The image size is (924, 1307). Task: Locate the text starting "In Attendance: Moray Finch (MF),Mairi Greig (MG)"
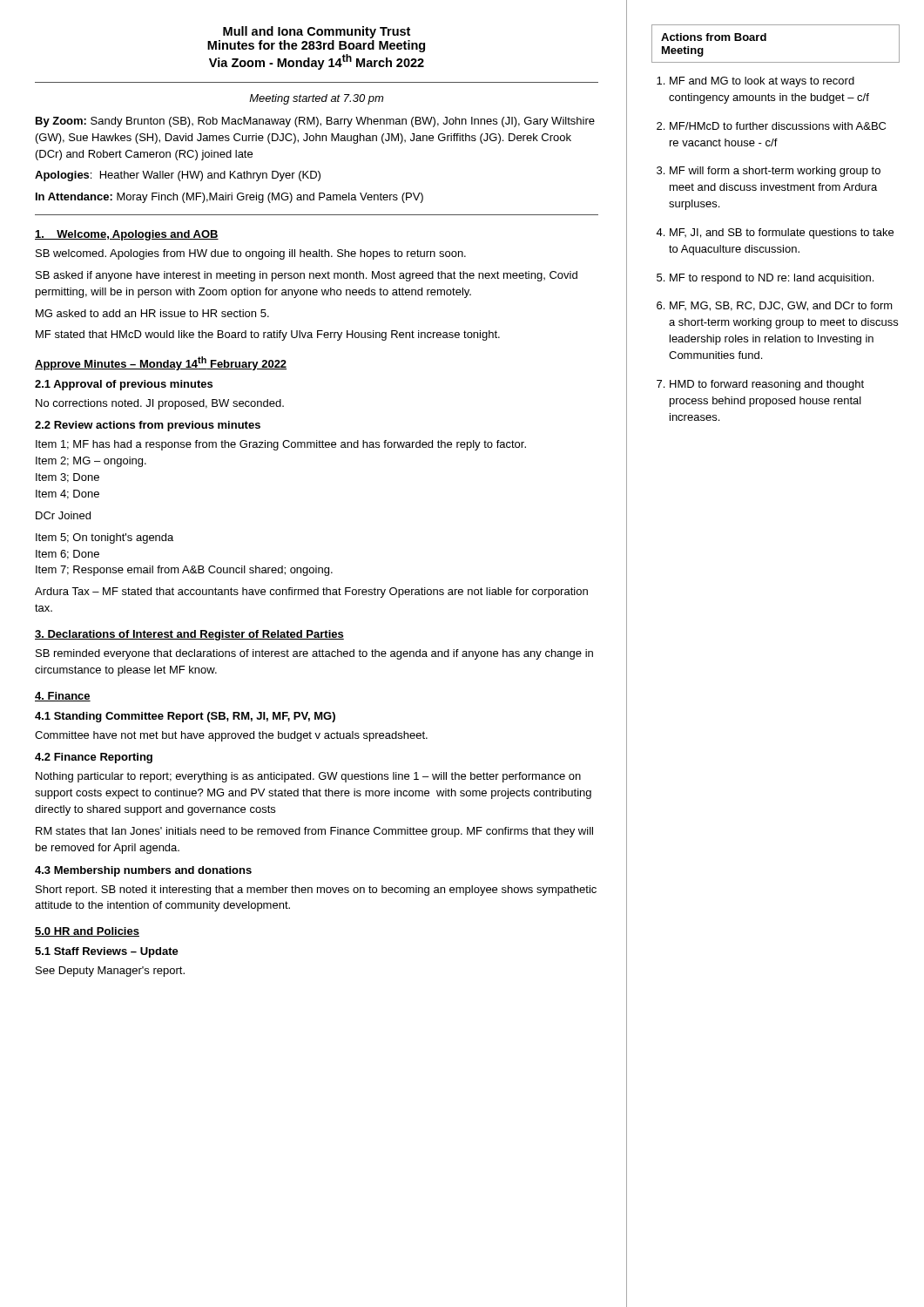229,197
